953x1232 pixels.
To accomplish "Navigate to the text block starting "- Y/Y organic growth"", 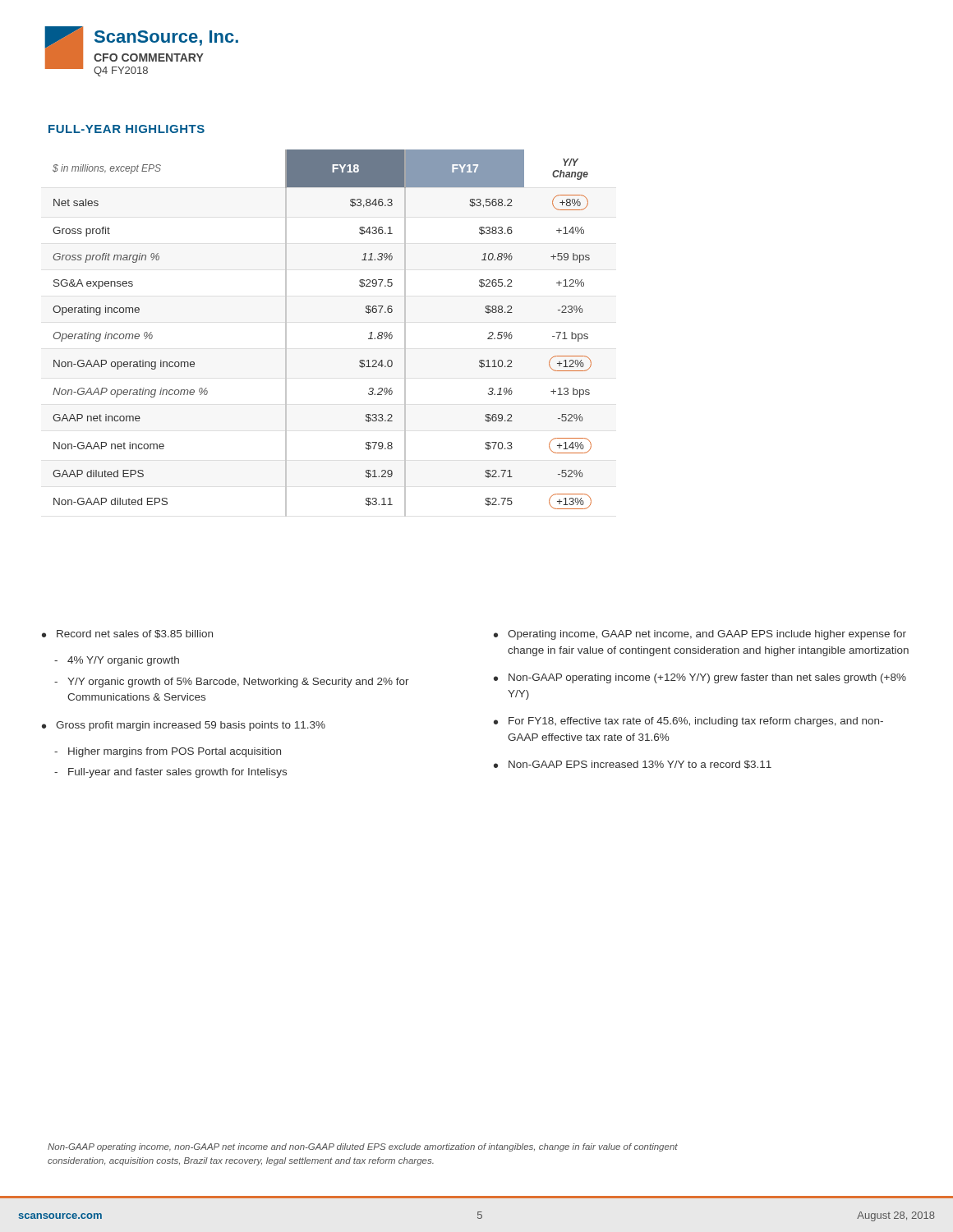I will [257, 689].
